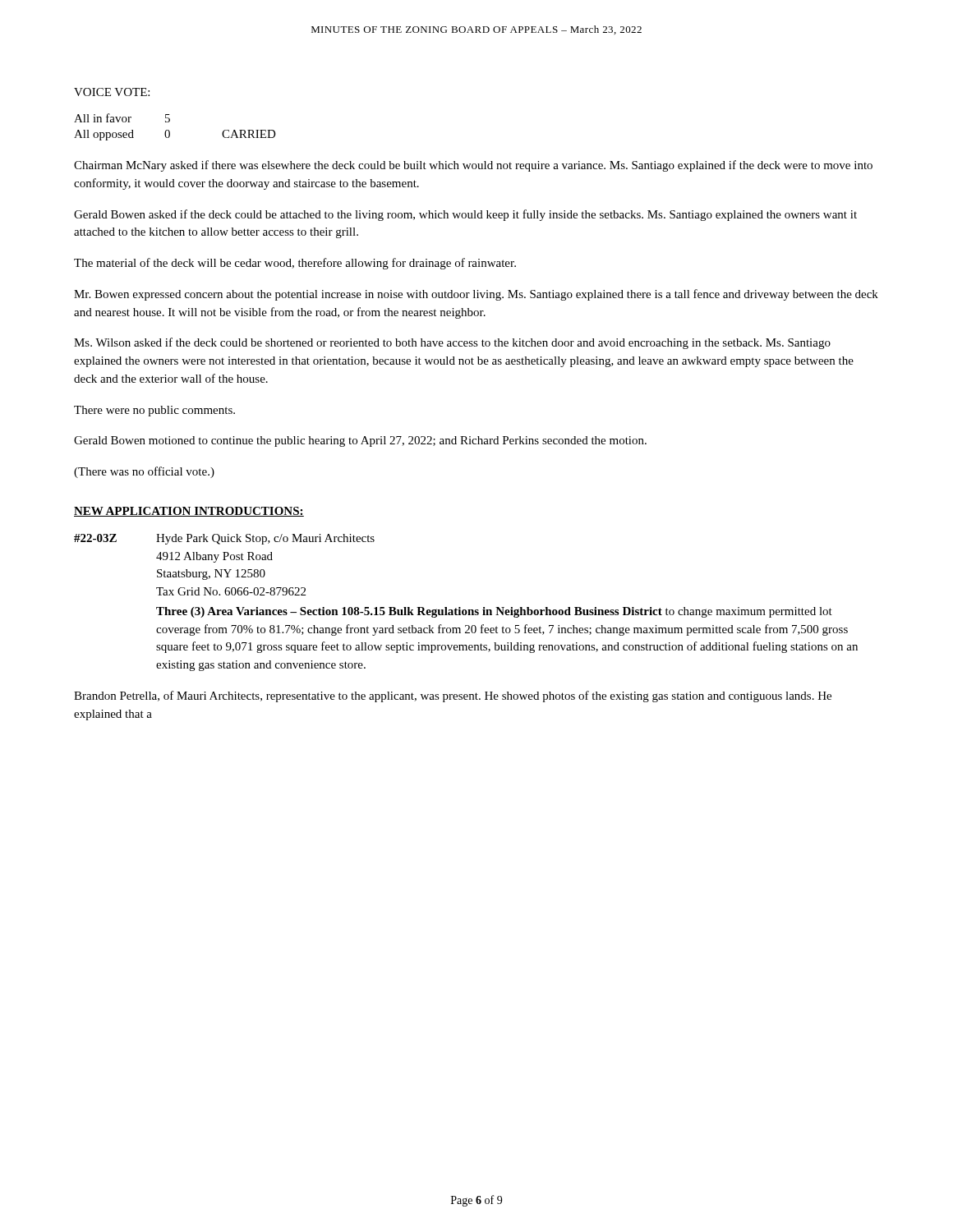Locate the block of text that opens with "Gerald Bowen motioned to continue the public"

361,440
